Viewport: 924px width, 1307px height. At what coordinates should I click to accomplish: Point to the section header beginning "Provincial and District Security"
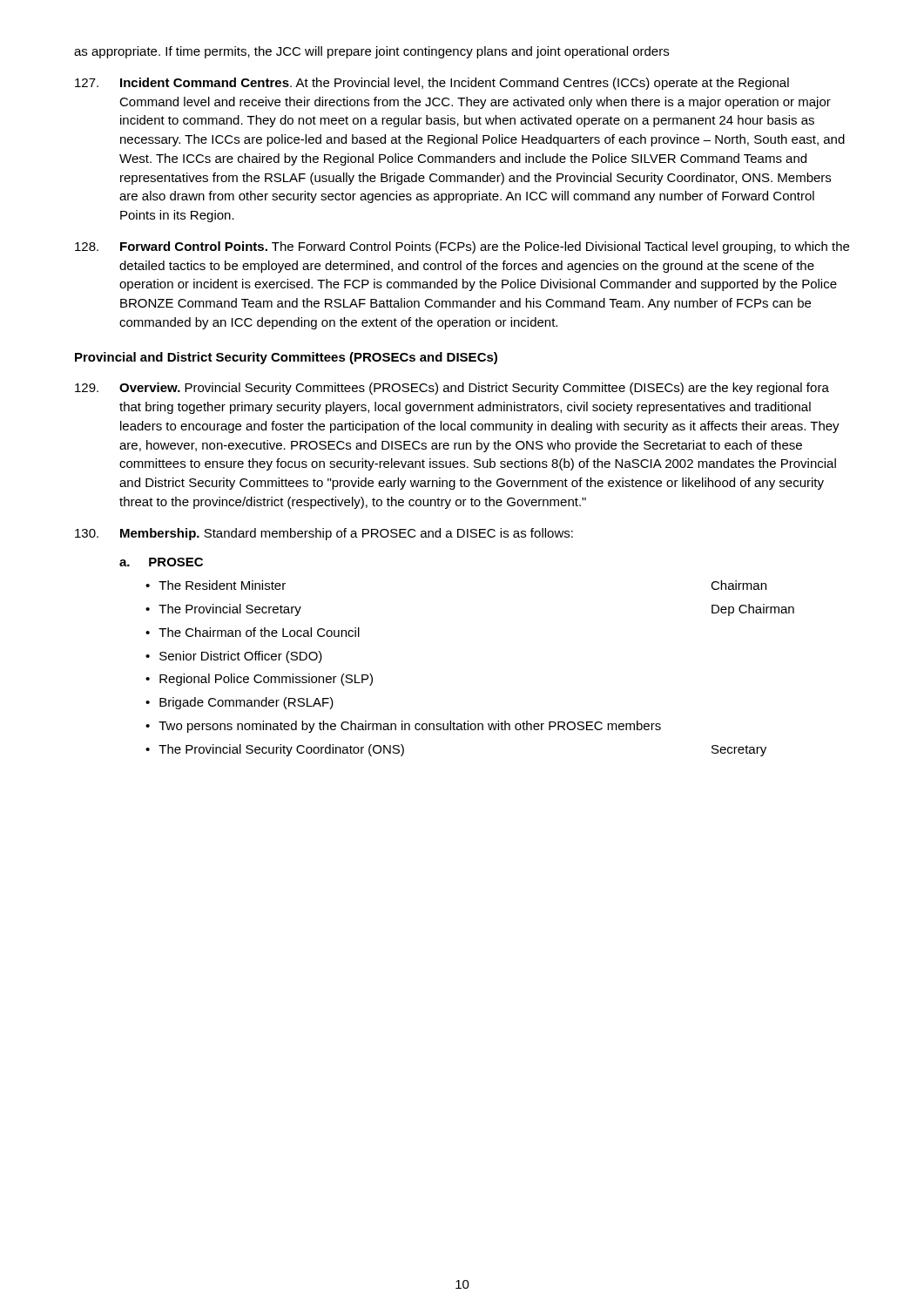click(462, 357)
